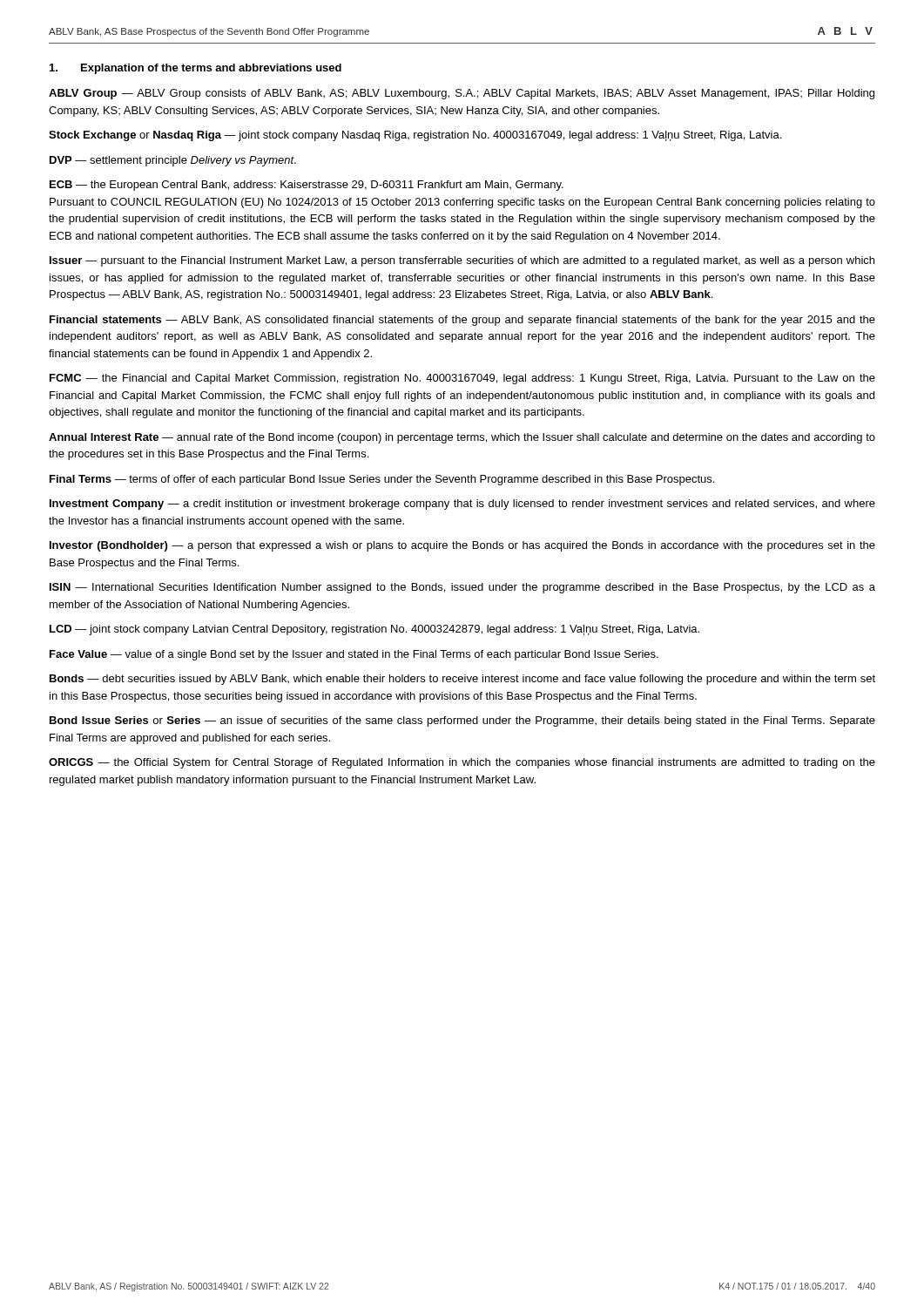The height and width of the screenshot is (1307, 924).
Task: Click the passage that begins "Final Terms — terms"
Action: click(462, 479)
